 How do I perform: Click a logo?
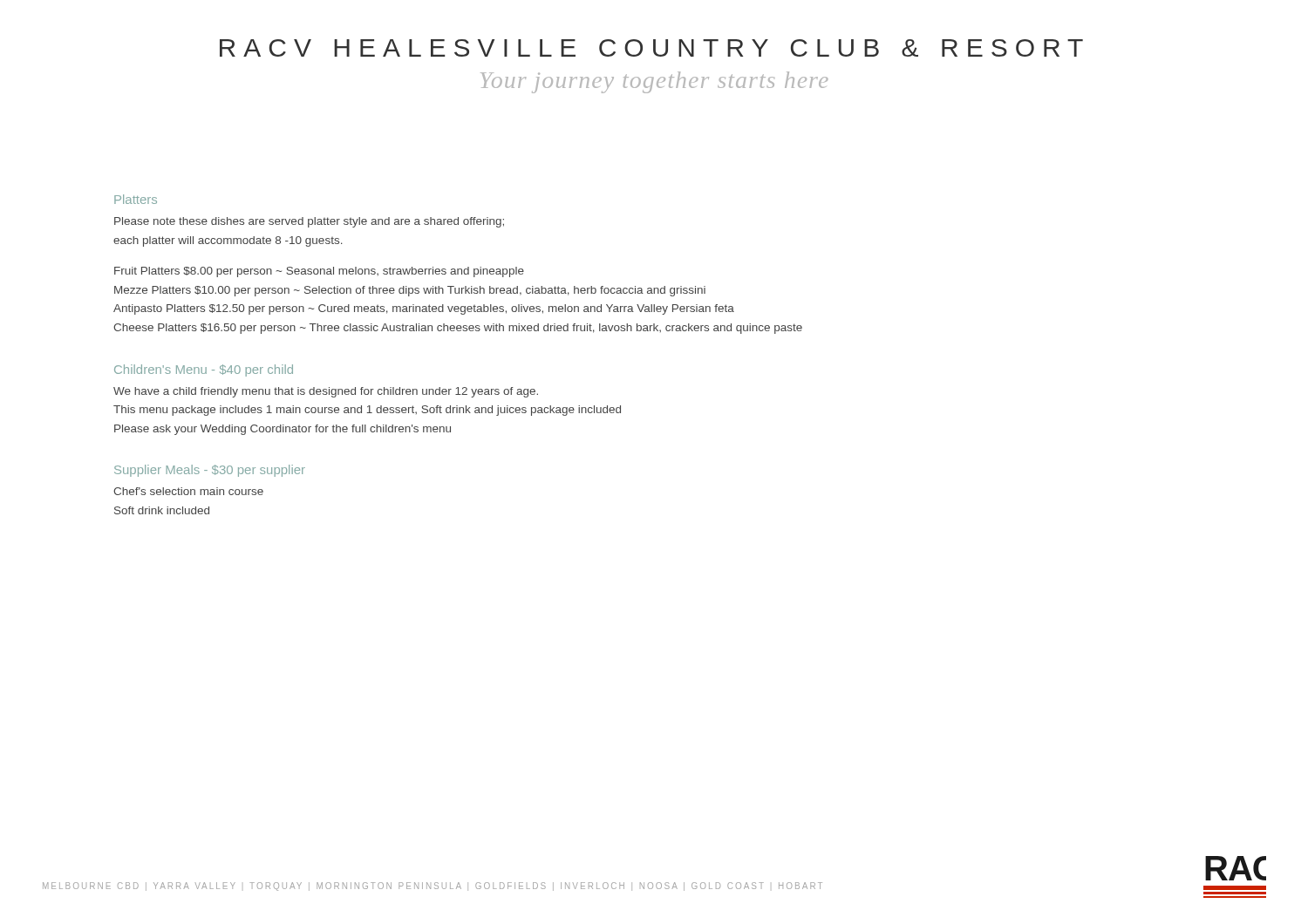(x=1235, y=873)
